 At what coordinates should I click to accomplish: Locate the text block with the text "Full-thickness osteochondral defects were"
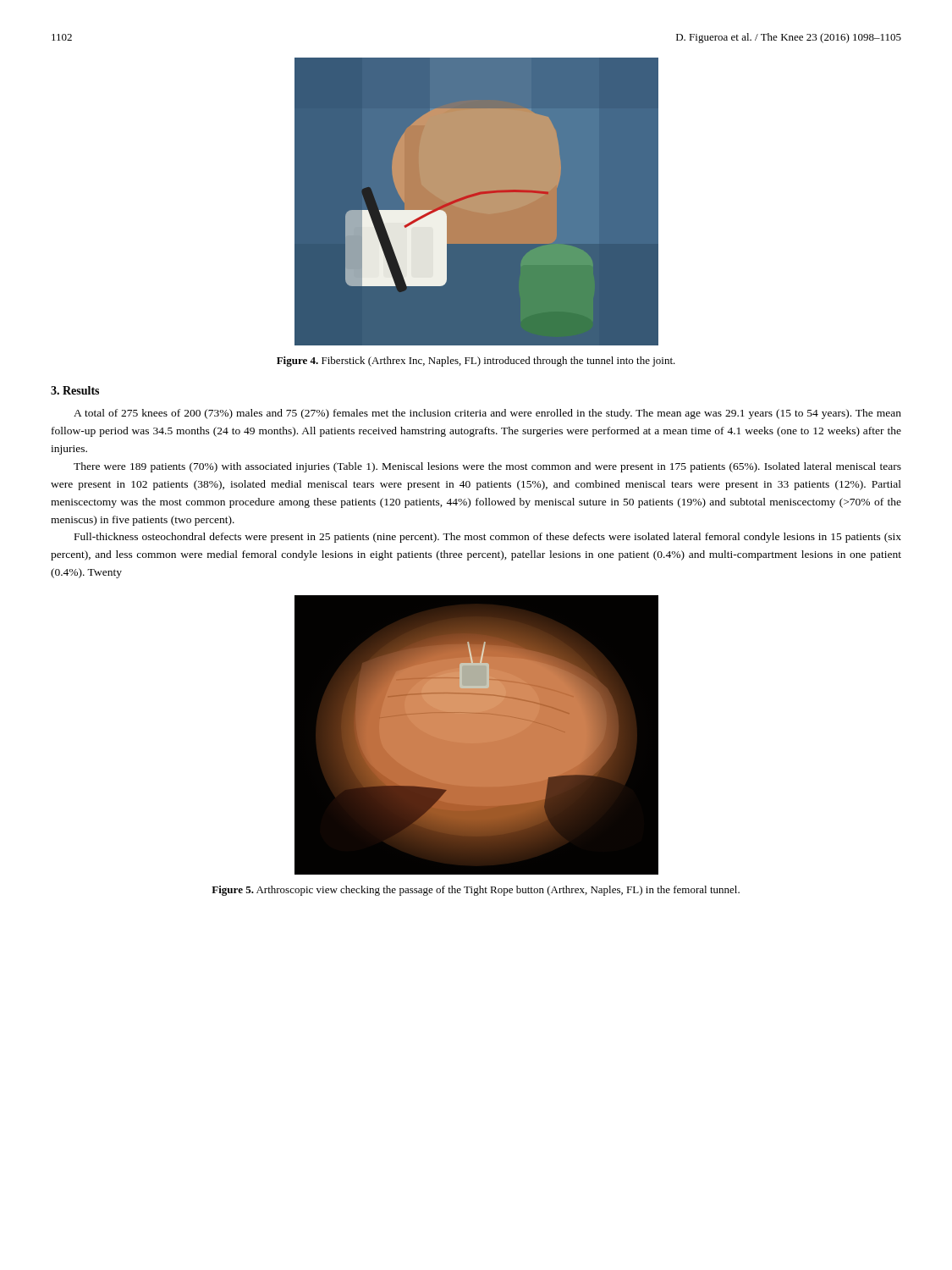(476, 555)
